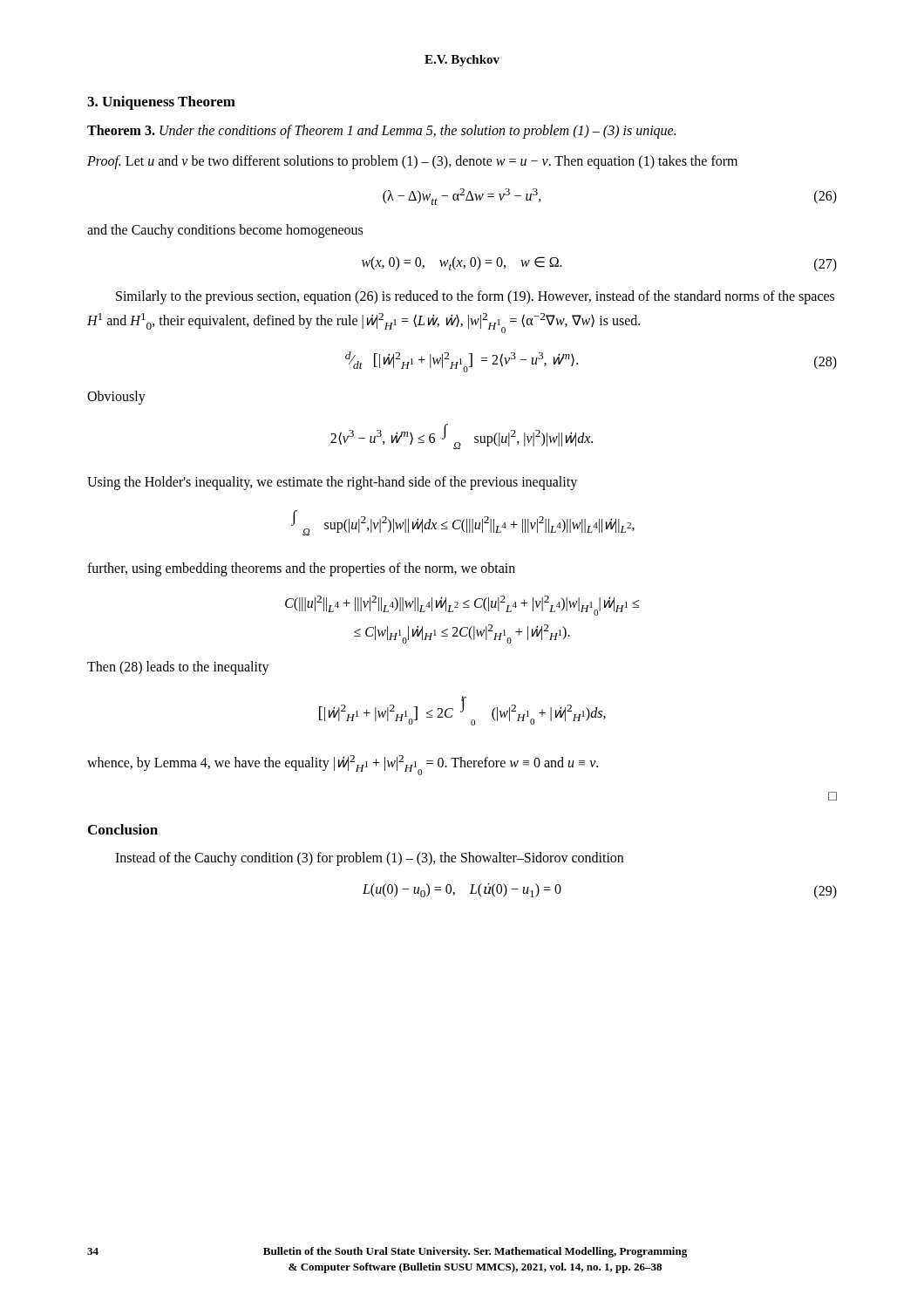This screenshot has width=924, height=1308.
Task: Locate the formula containing "d⁄dt [|ẇ|2H1 + |w|2H10]"
Action: [x=471, y=361]
